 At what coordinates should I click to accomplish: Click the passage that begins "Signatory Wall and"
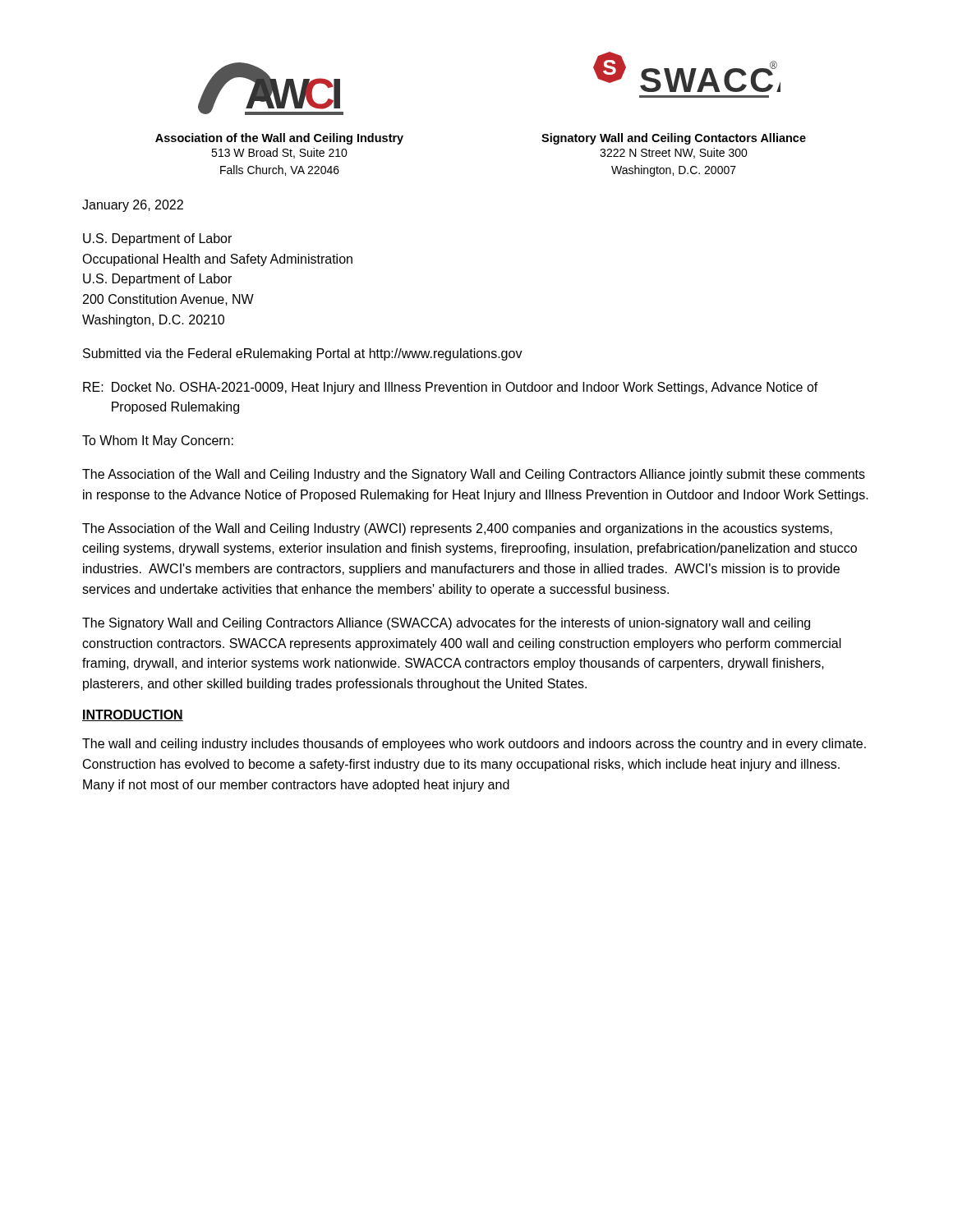(x=674, y=138)
